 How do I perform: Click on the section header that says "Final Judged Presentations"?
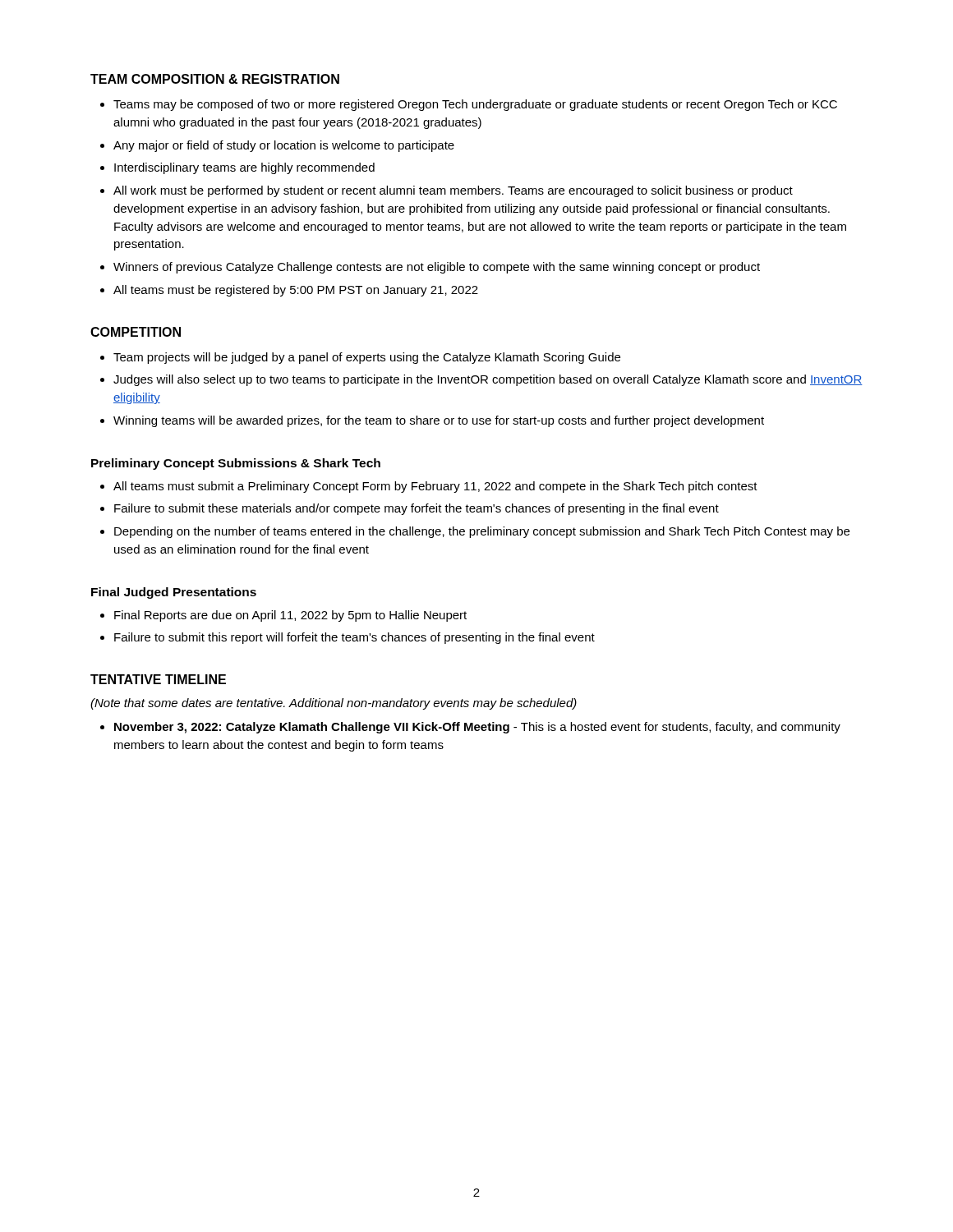[x=173, y=591]
